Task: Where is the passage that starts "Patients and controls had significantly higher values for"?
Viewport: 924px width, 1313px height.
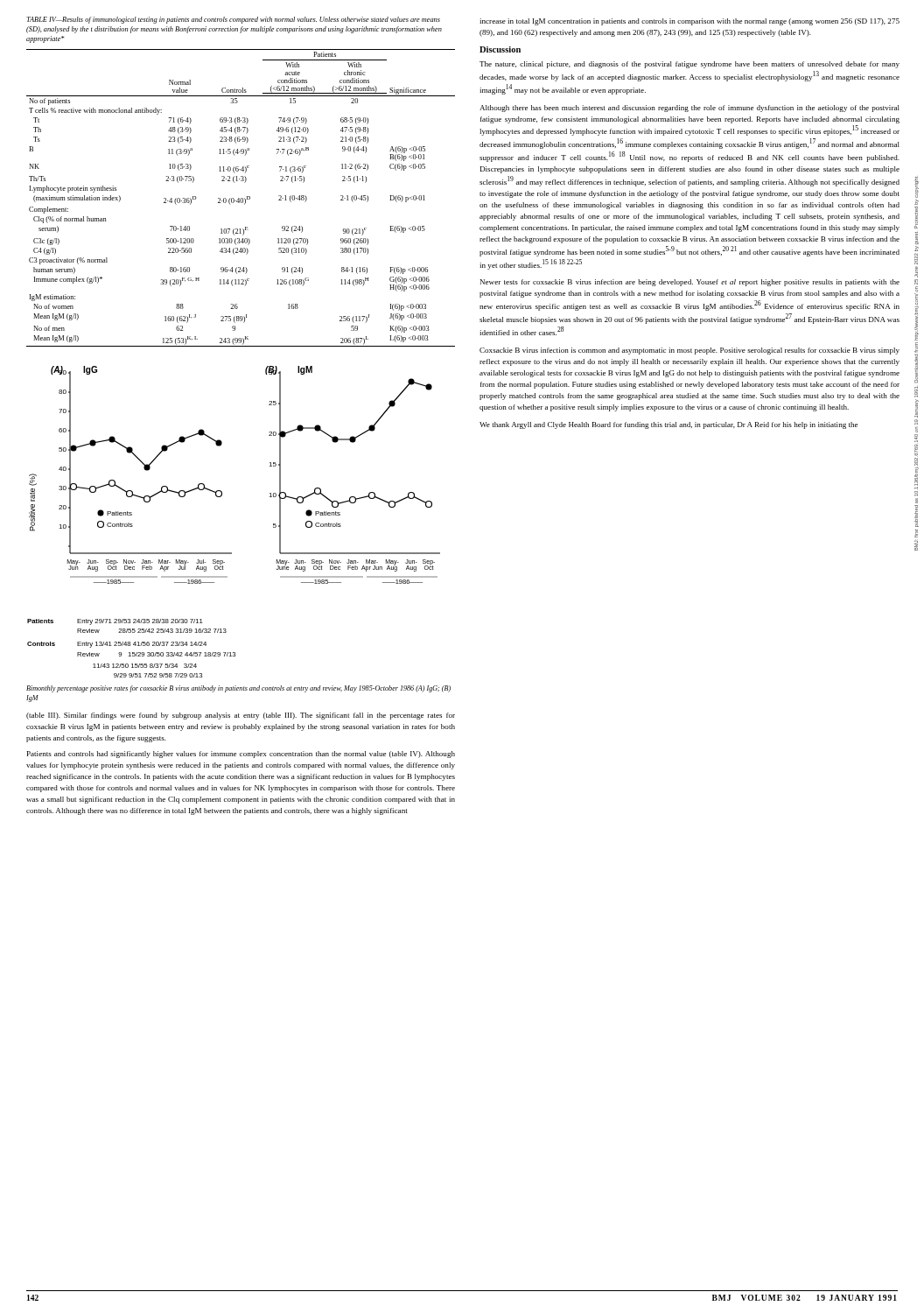Action: [241, 782]
